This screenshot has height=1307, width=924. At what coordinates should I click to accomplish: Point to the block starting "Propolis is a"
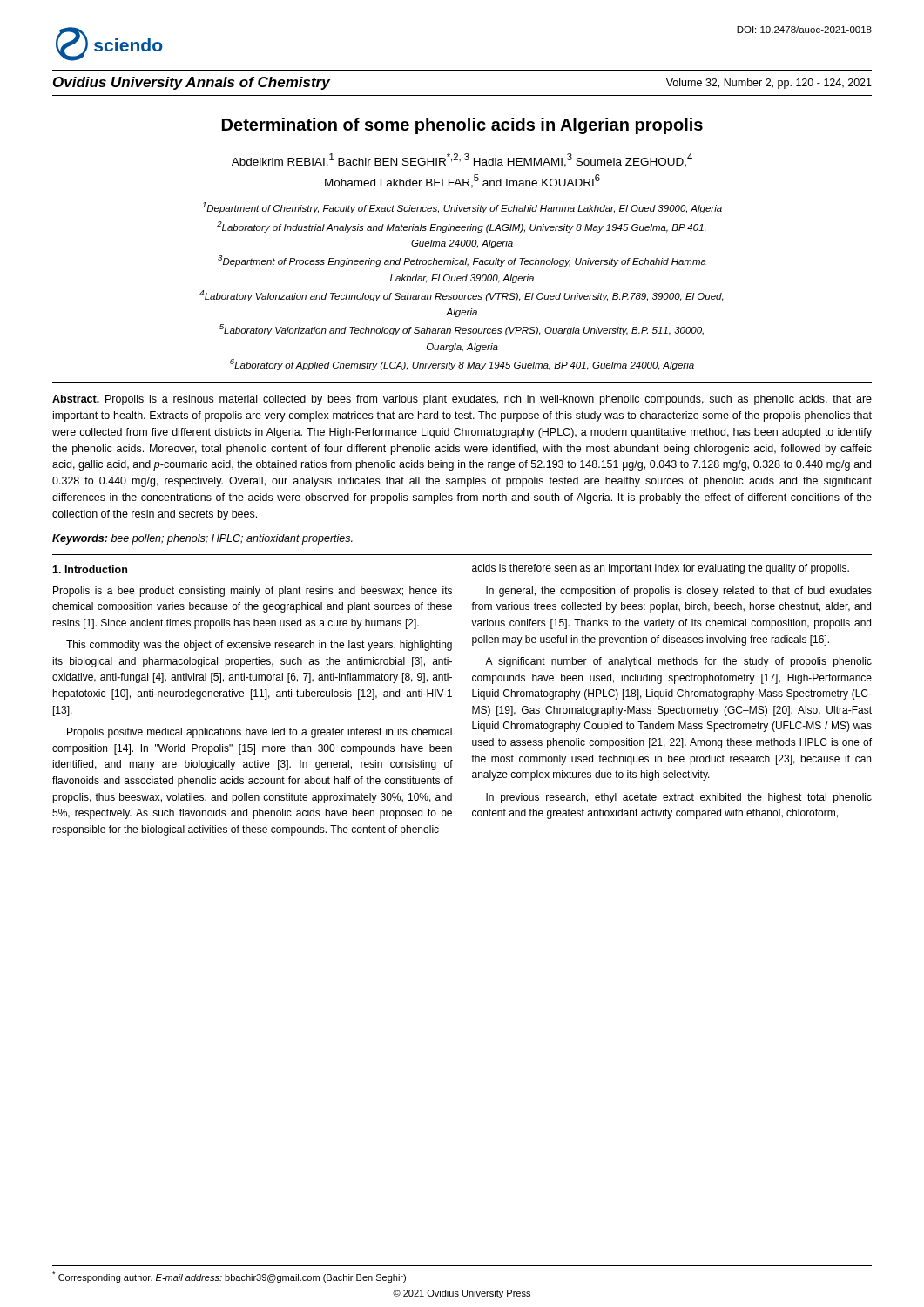point(252,710)
